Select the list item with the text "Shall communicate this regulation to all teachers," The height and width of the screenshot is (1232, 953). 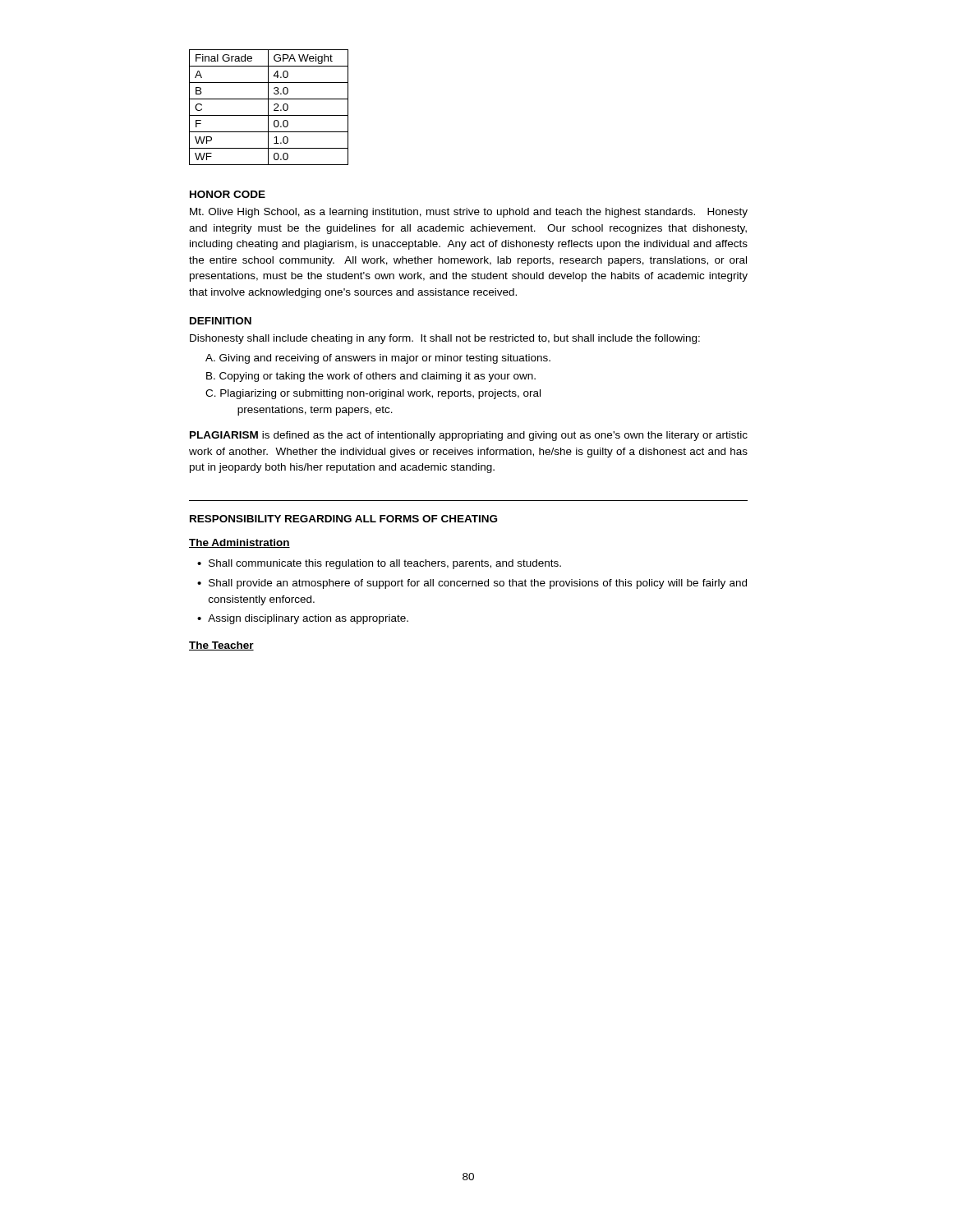385,563
